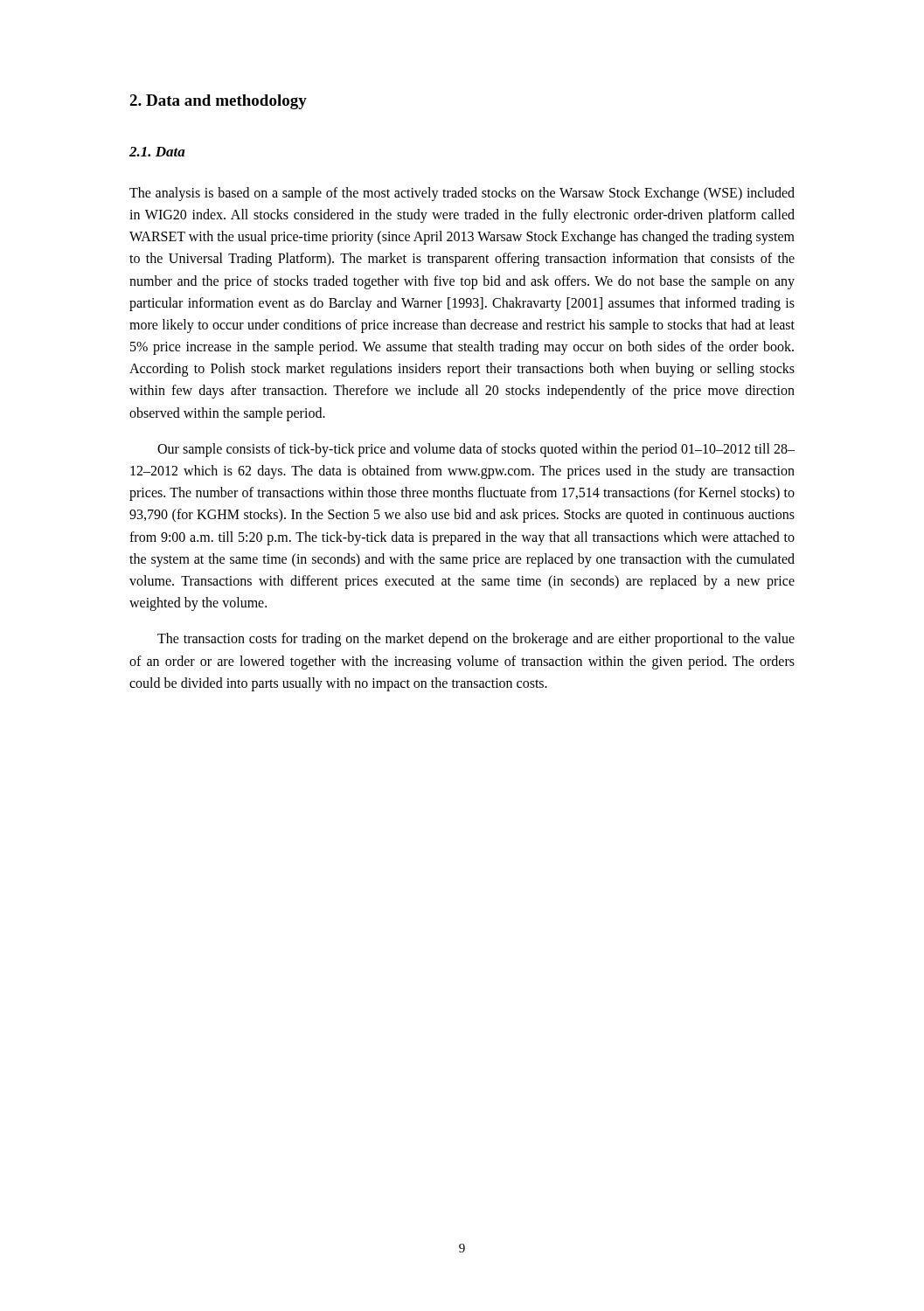Find "2. Data and methodology" on this page
Image resolution: width=924 pixels, height=1311 pixels.
point(218,100)
